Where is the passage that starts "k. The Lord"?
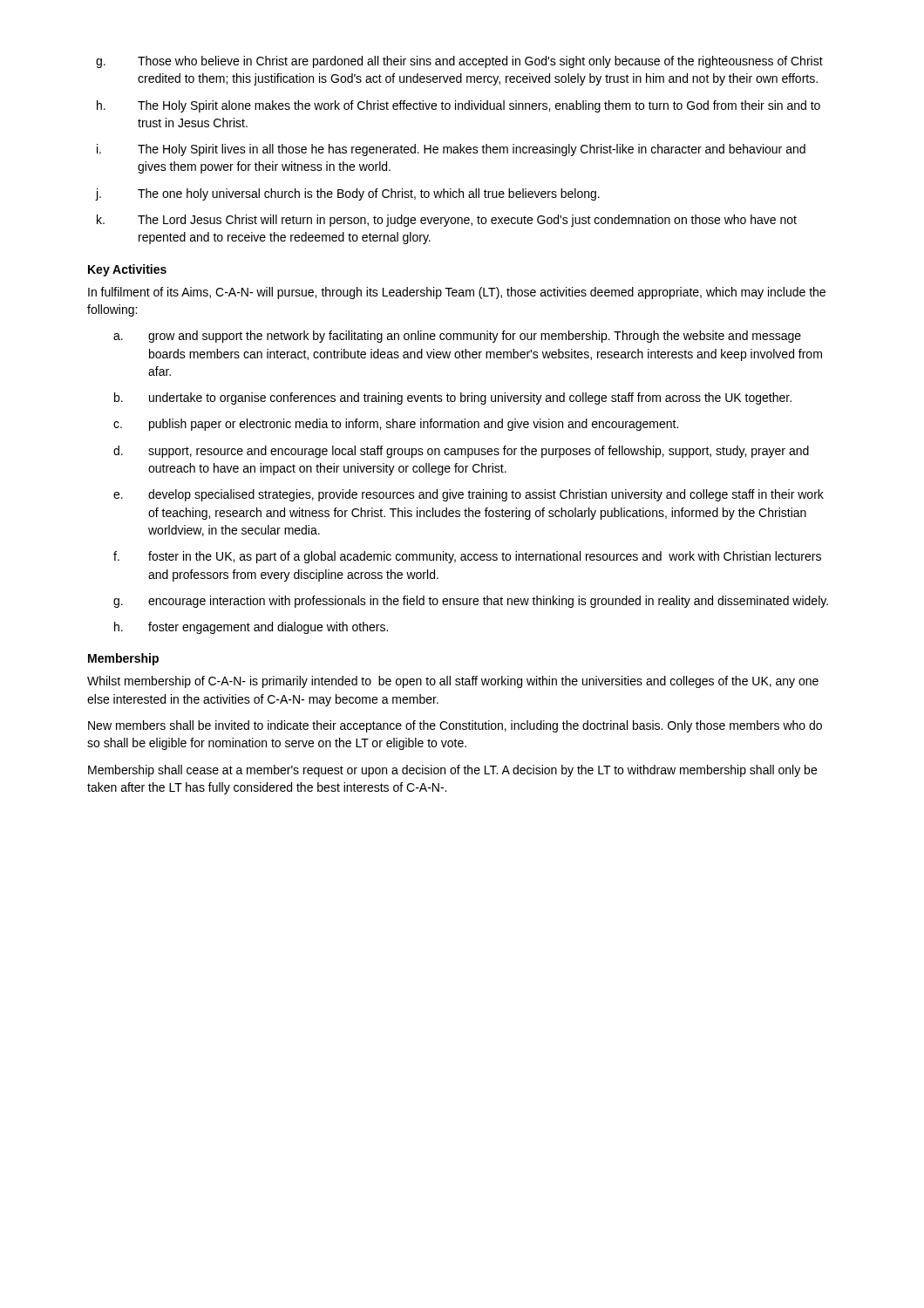Image resolution: width=924 pixels, height=1308 pixels. pos(462,229)
